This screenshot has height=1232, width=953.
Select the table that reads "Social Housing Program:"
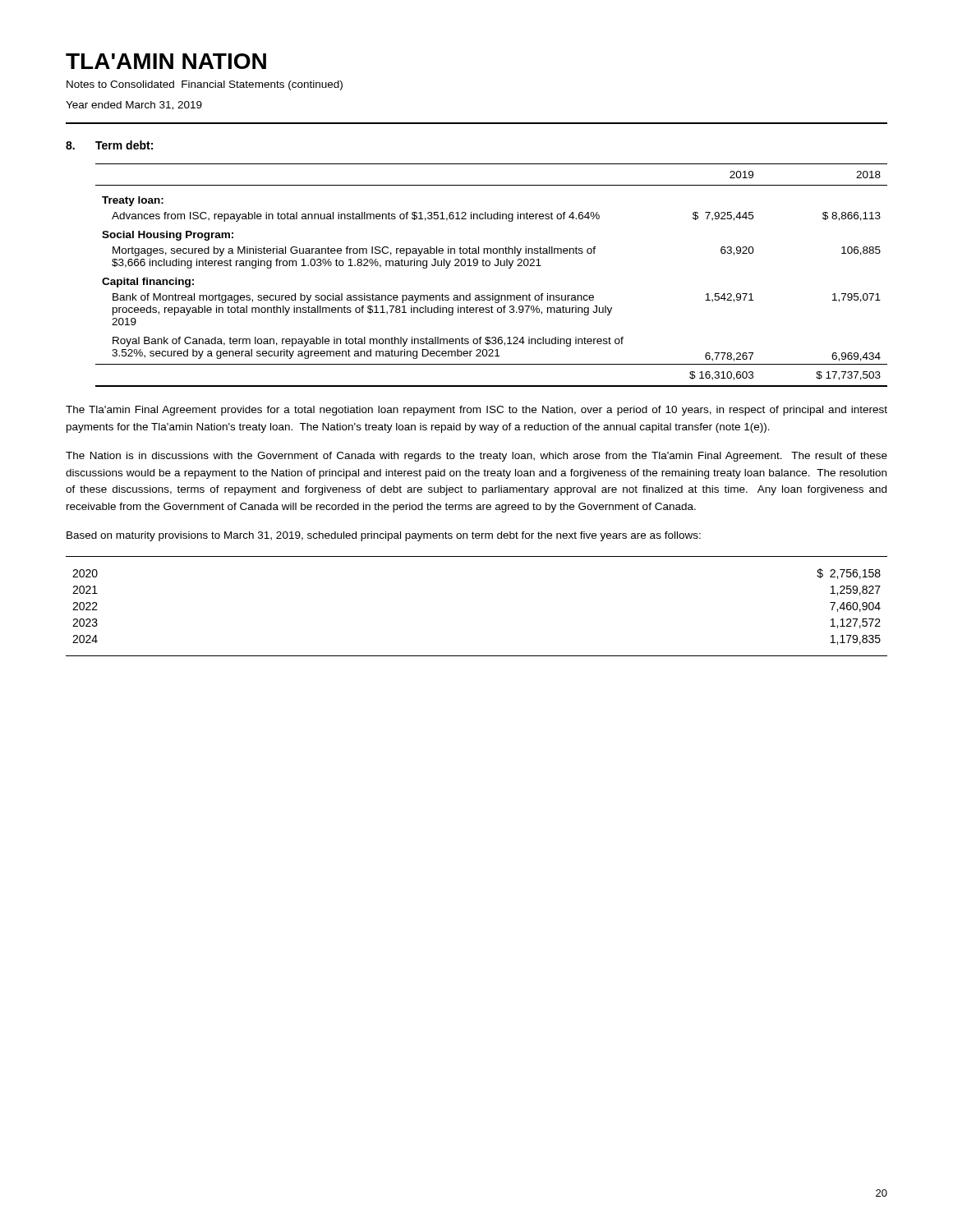click(x=491, y=275)
